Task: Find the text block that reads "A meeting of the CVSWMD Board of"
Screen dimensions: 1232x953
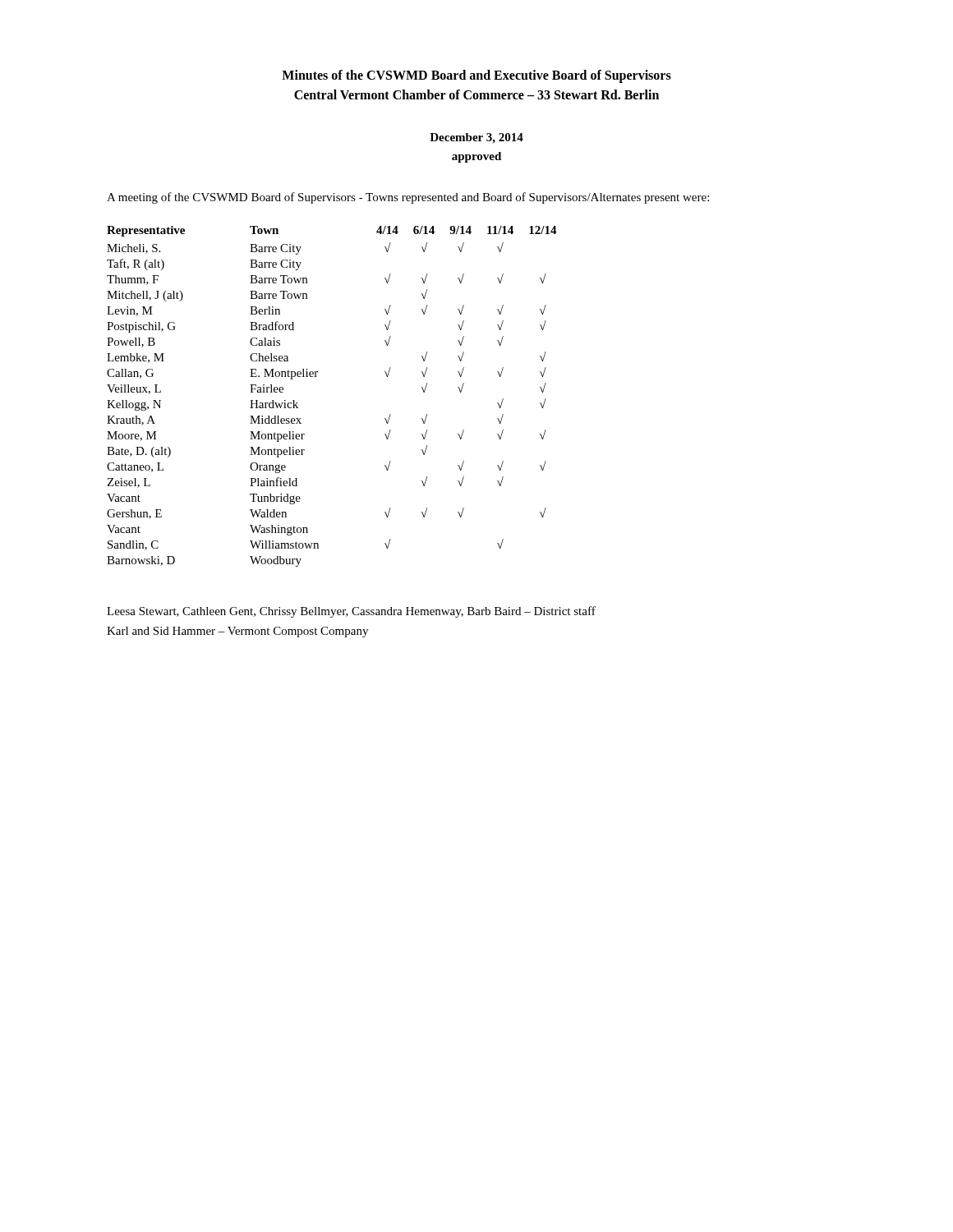Action: coord(408,197)
